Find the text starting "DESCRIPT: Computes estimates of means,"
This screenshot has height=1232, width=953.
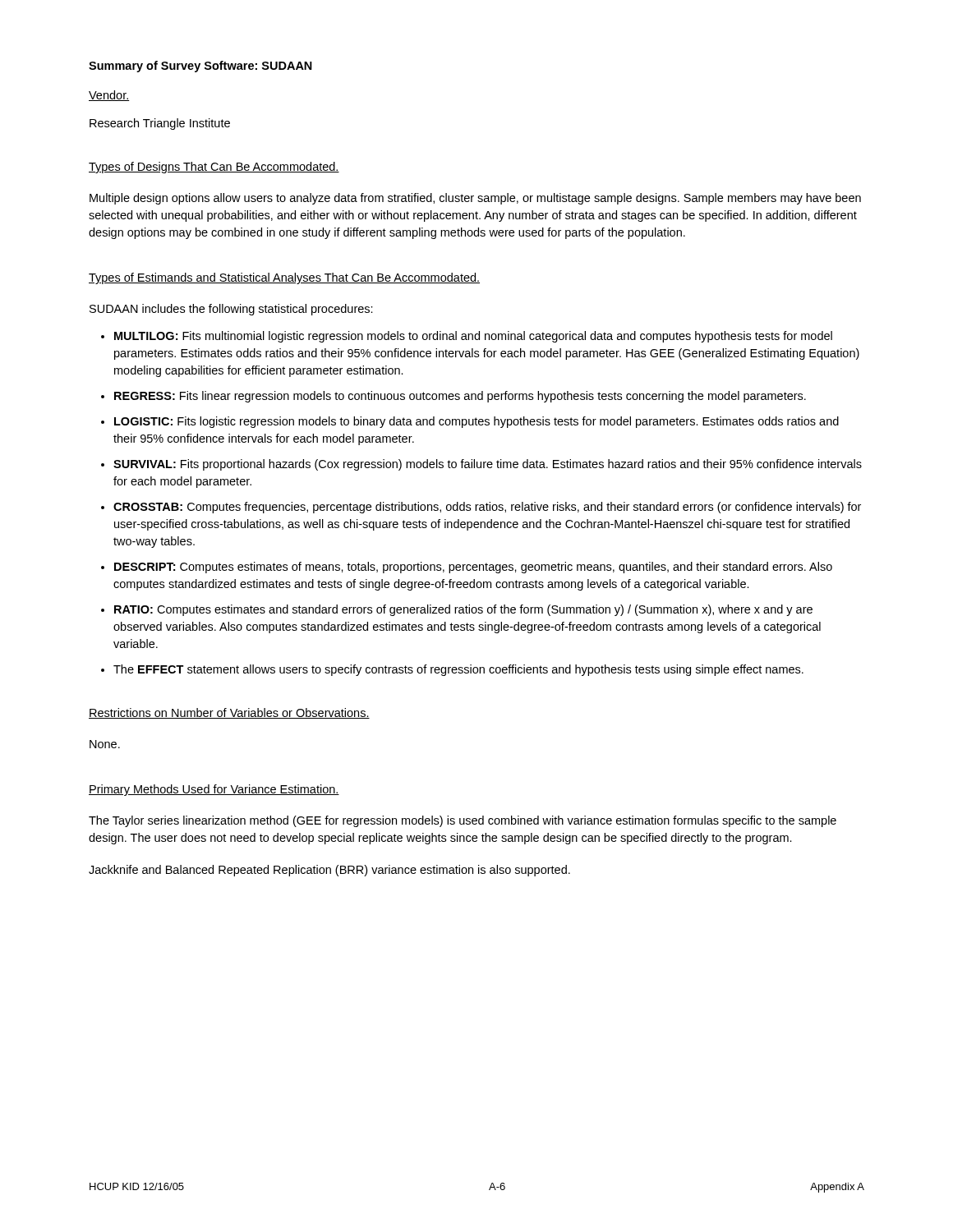pos(473,576)
